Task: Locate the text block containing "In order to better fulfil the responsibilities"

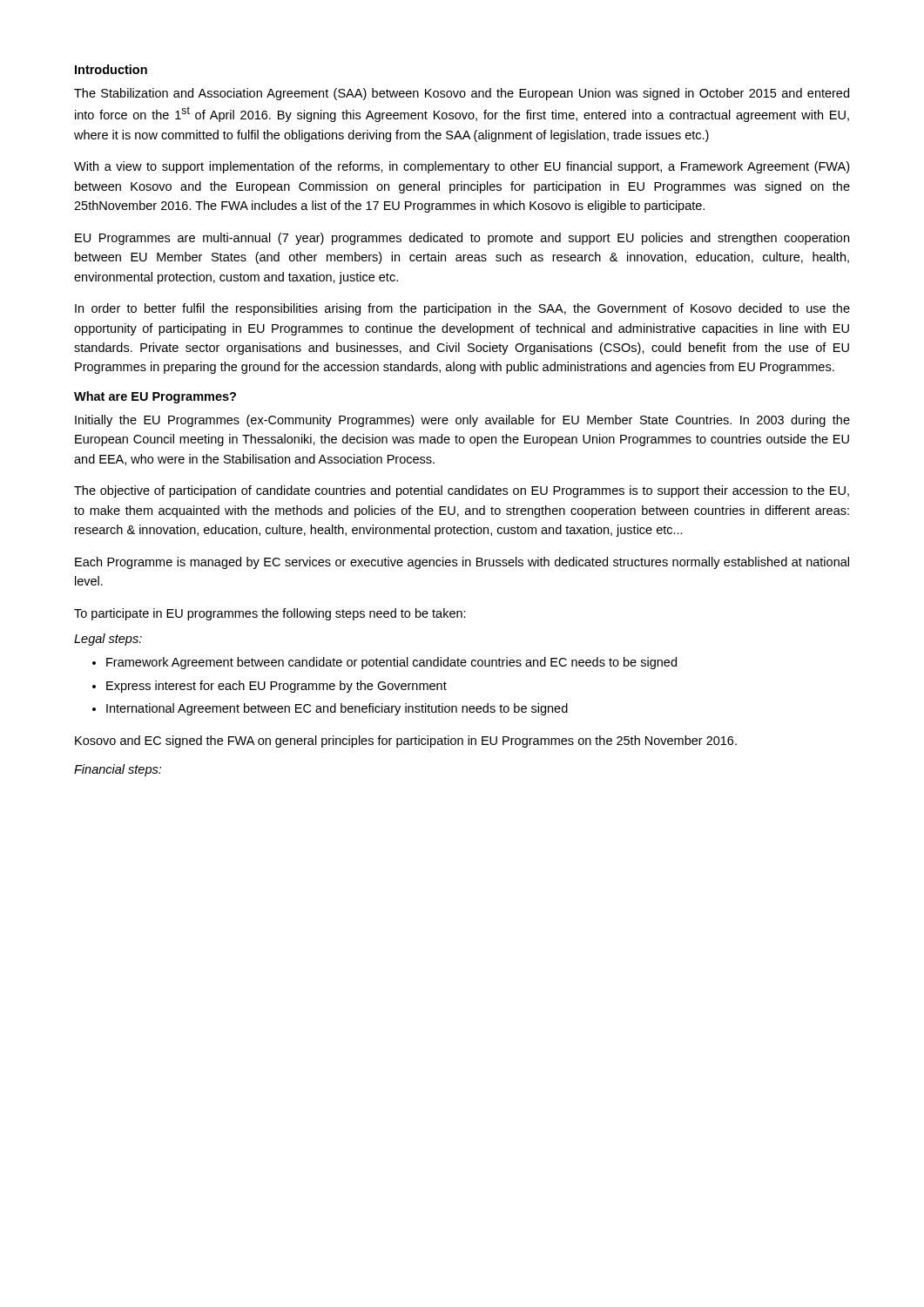Action: tap(462, 338)
